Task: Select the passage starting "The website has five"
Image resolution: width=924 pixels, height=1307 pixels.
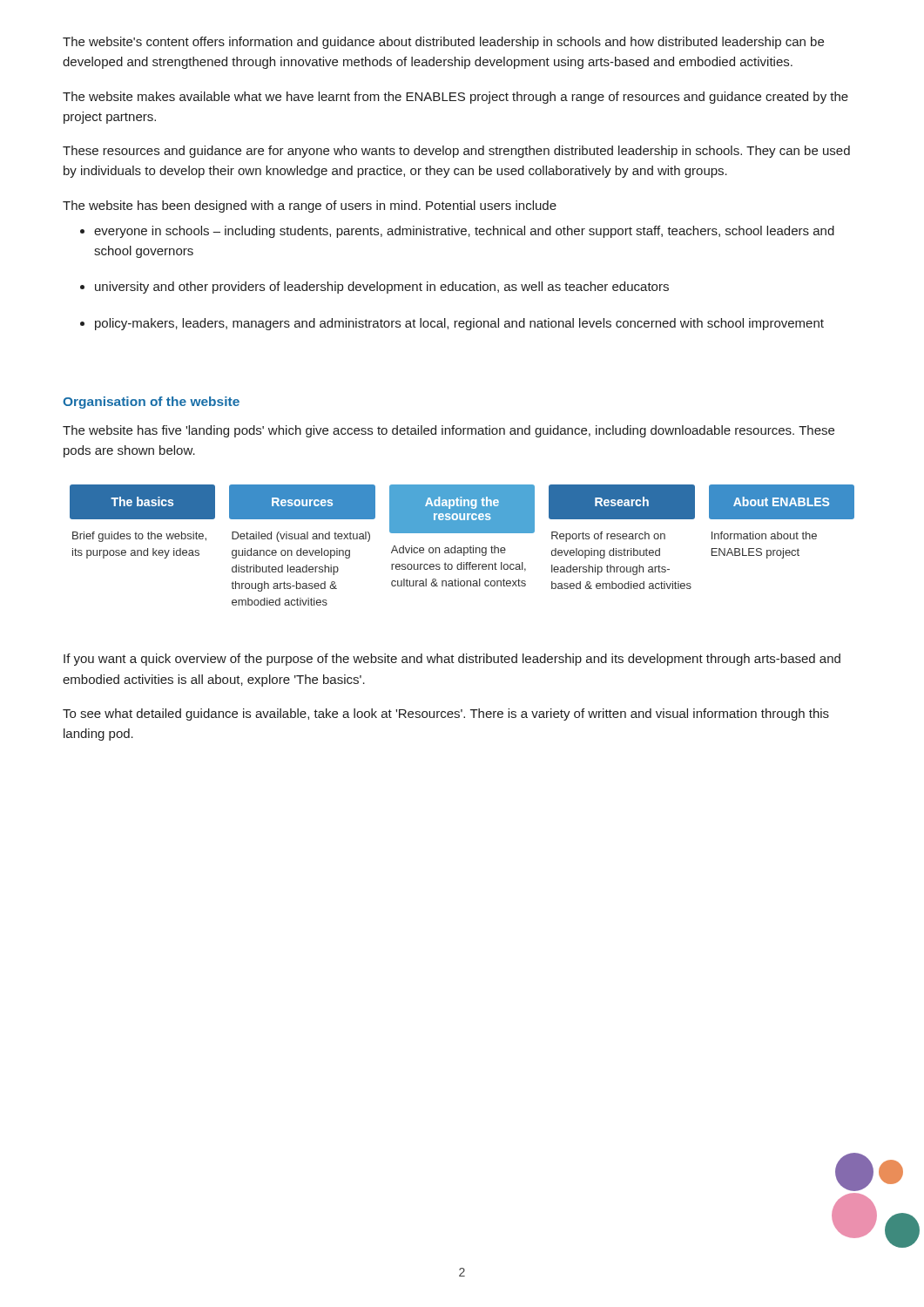Action: coord(449,440)
